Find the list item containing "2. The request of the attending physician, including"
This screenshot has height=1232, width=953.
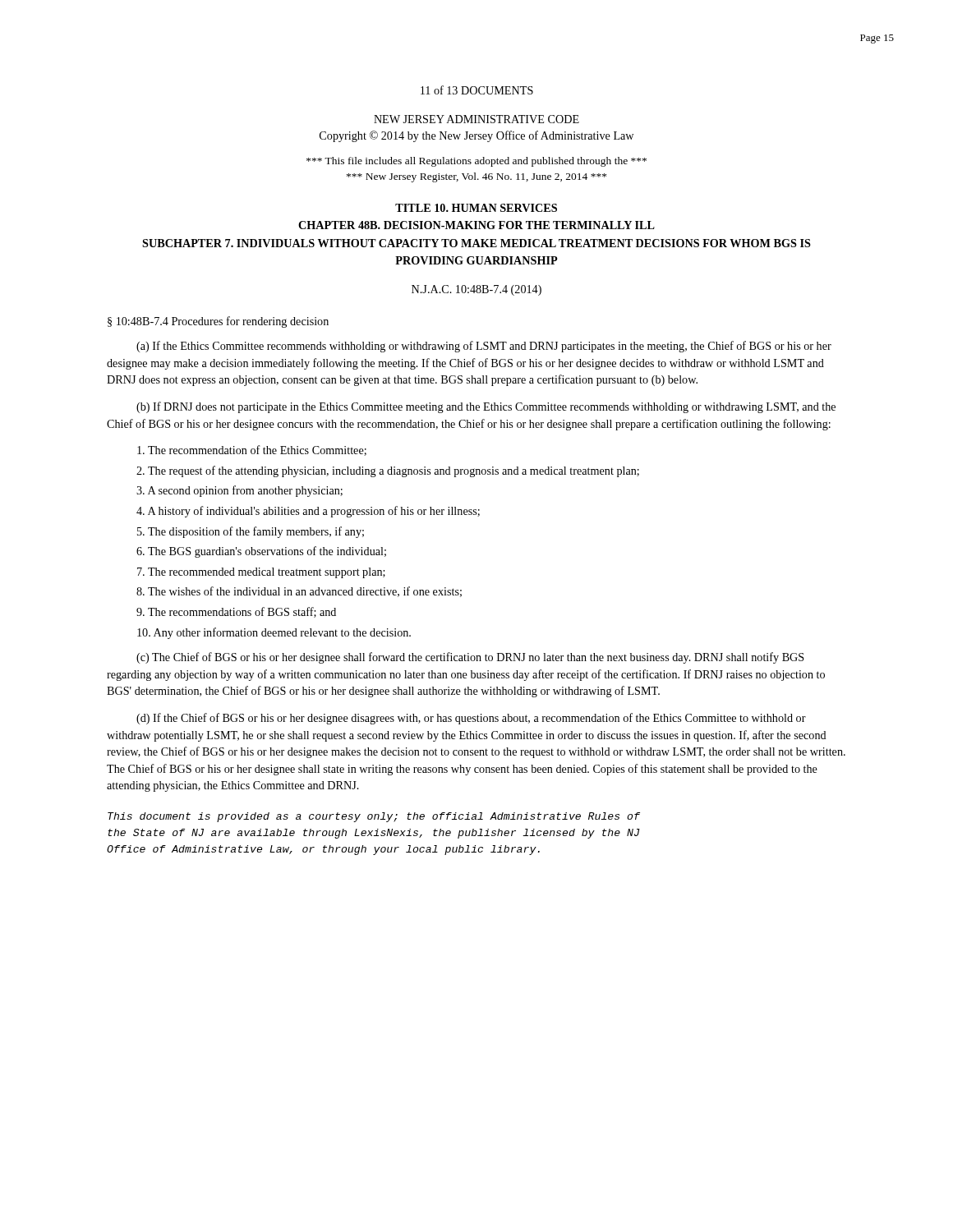pos(388,471)
